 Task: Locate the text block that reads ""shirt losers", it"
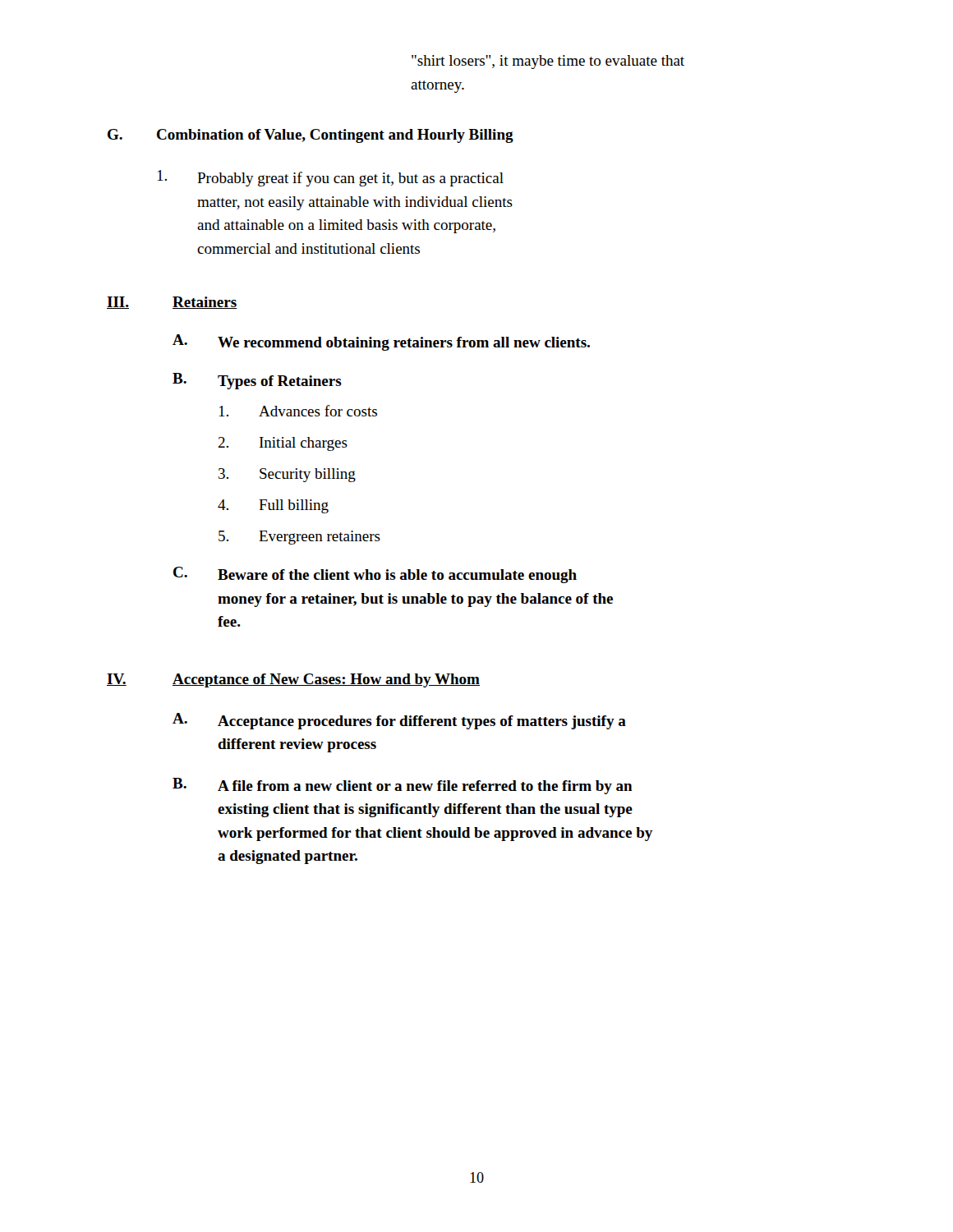pos(548,72)
